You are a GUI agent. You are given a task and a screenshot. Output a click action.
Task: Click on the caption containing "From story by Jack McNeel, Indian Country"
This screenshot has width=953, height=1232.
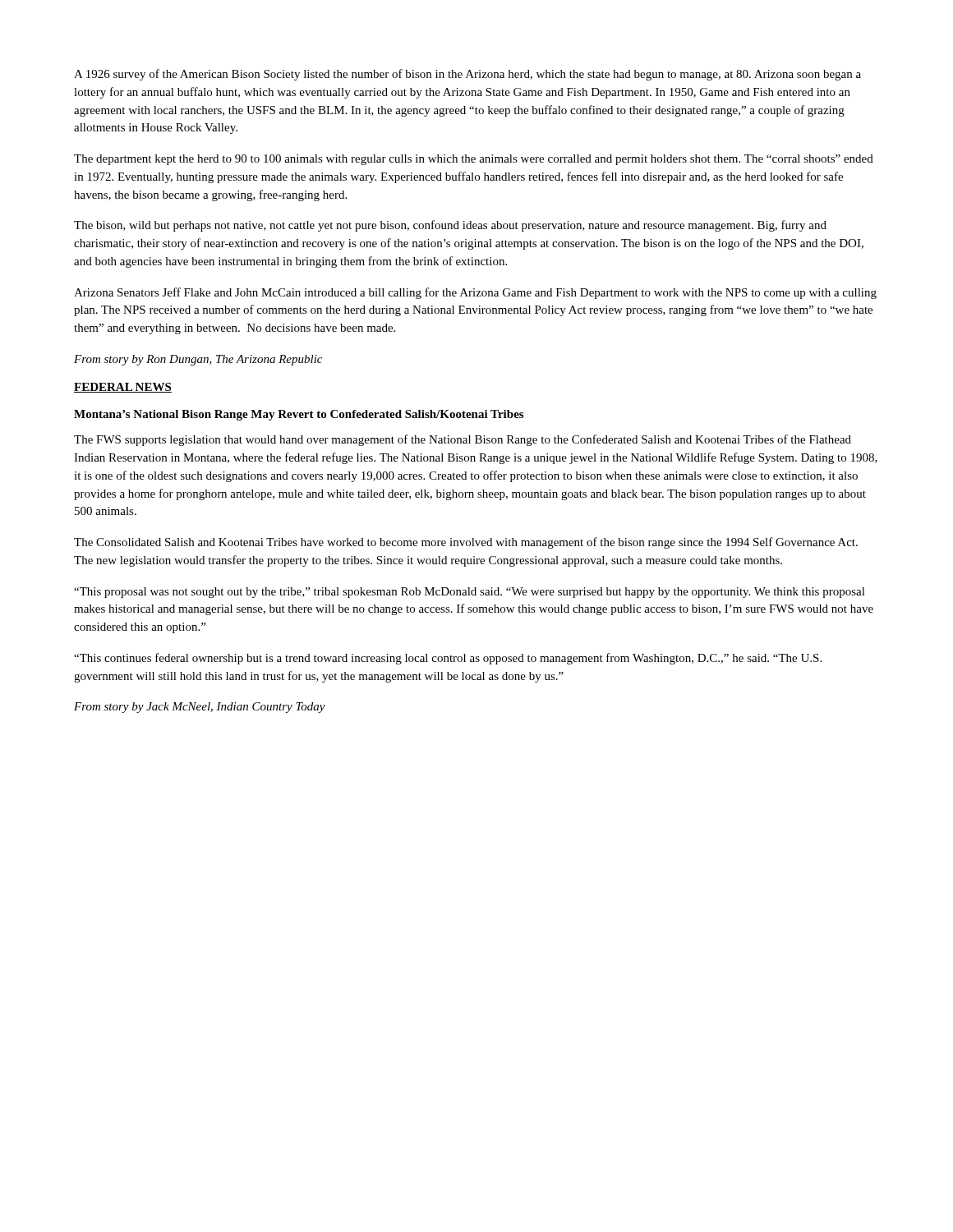199,707
